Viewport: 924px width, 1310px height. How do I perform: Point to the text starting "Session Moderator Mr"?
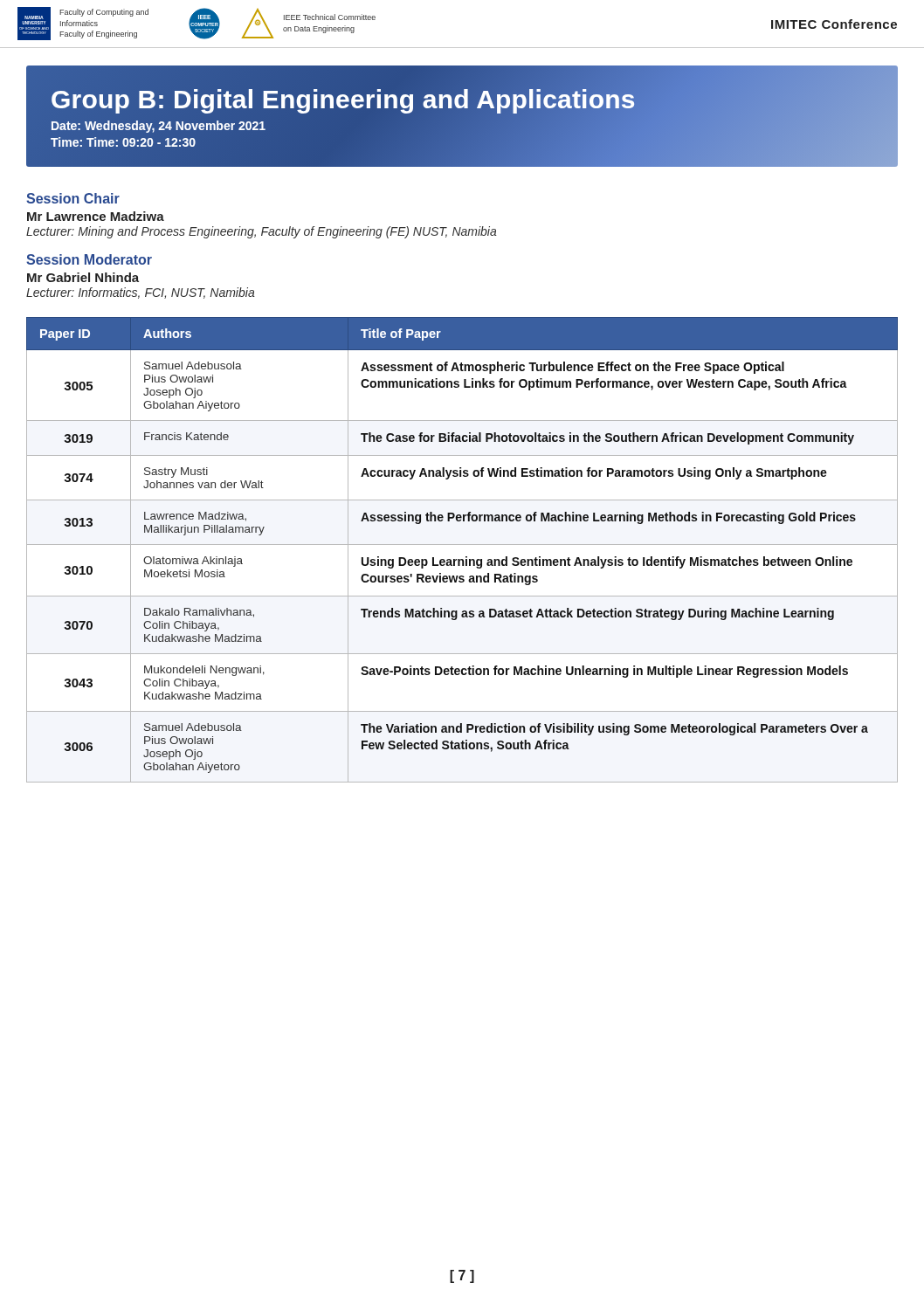click(89, 259)
